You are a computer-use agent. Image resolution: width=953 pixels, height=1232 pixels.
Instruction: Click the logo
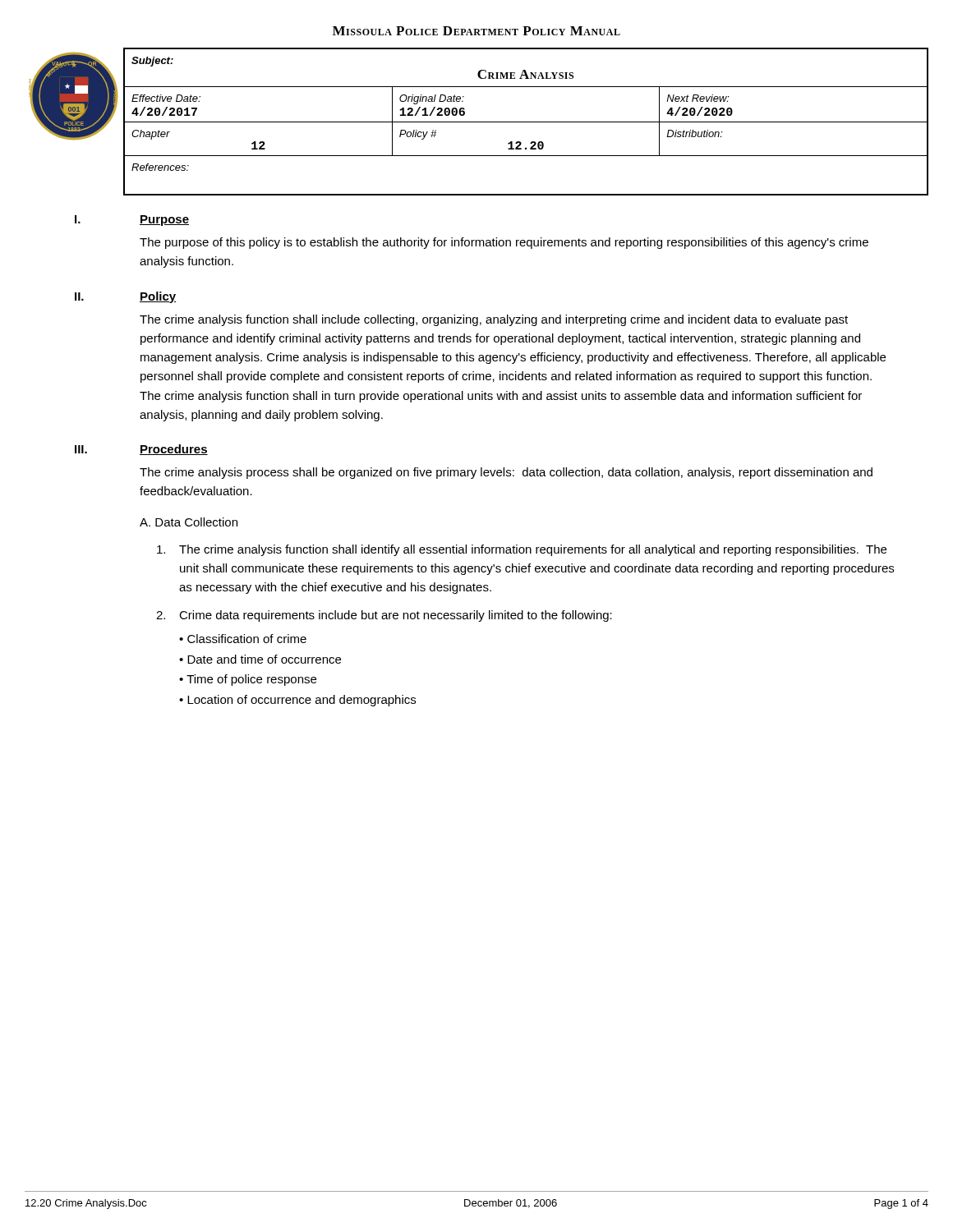click(x=74, y=97)
